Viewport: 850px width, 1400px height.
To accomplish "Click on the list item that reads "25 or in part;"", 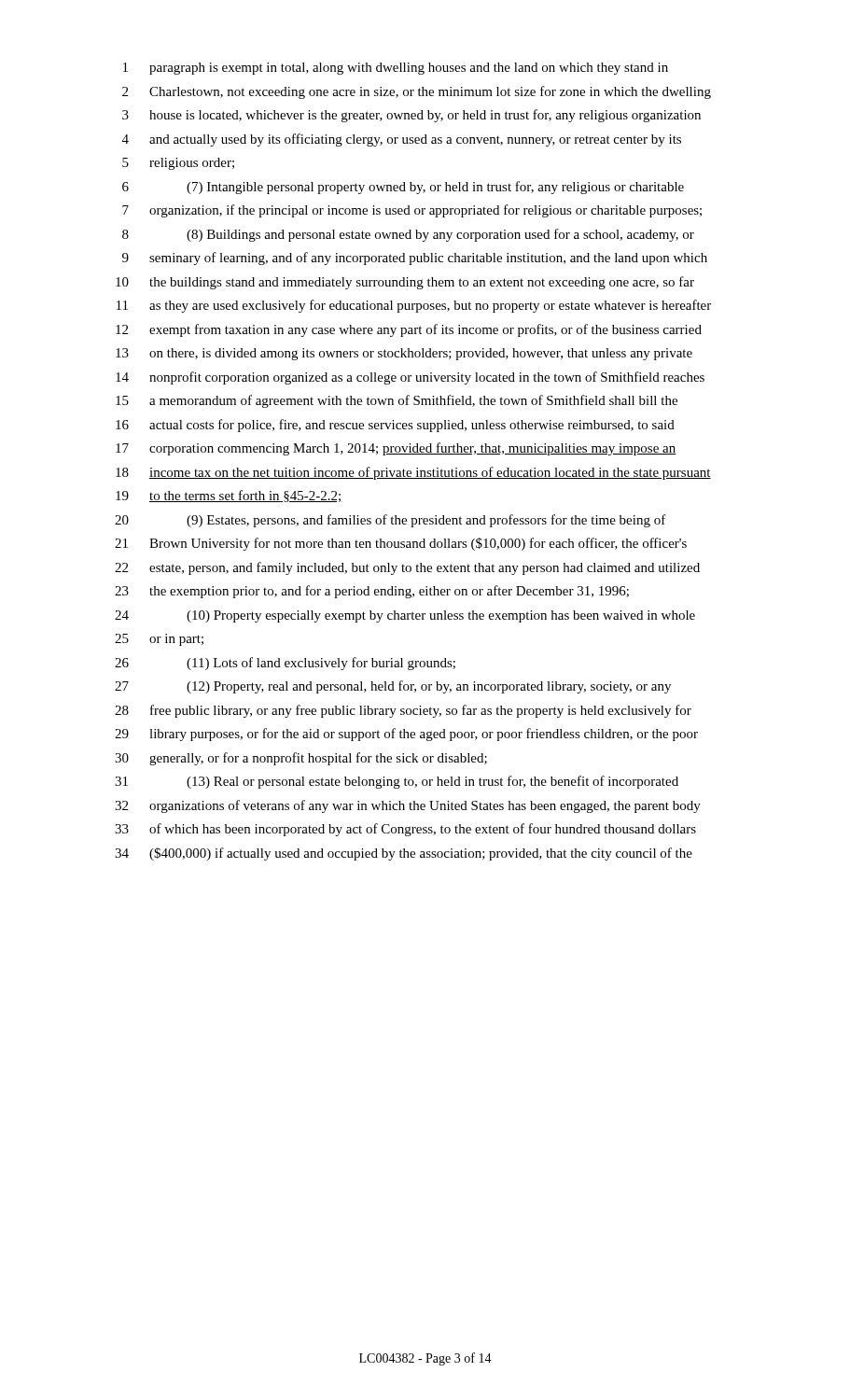I will tap(159, 640).
